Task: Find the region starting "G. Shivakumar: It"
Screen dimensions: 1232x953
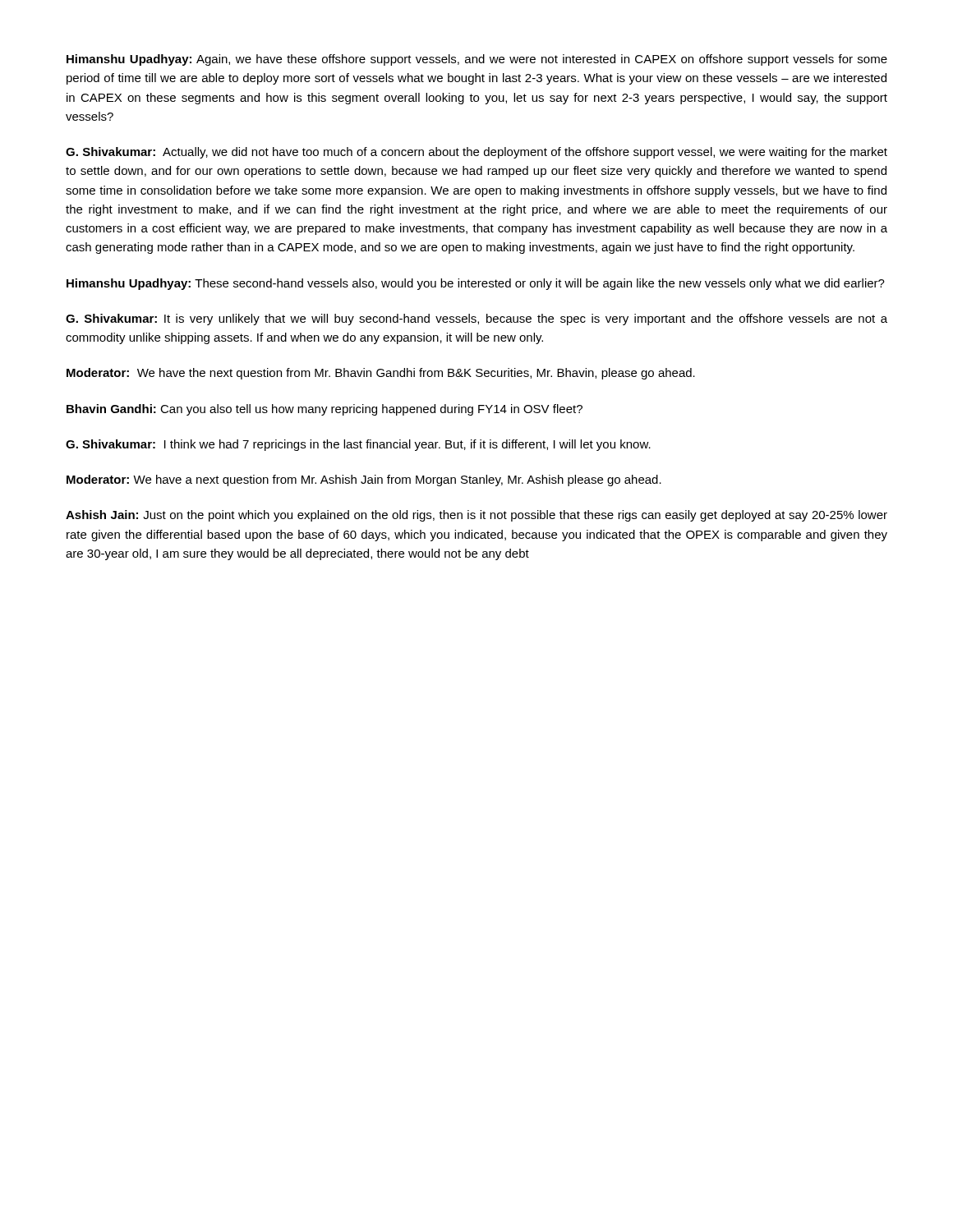Action: tap(476, 328)
